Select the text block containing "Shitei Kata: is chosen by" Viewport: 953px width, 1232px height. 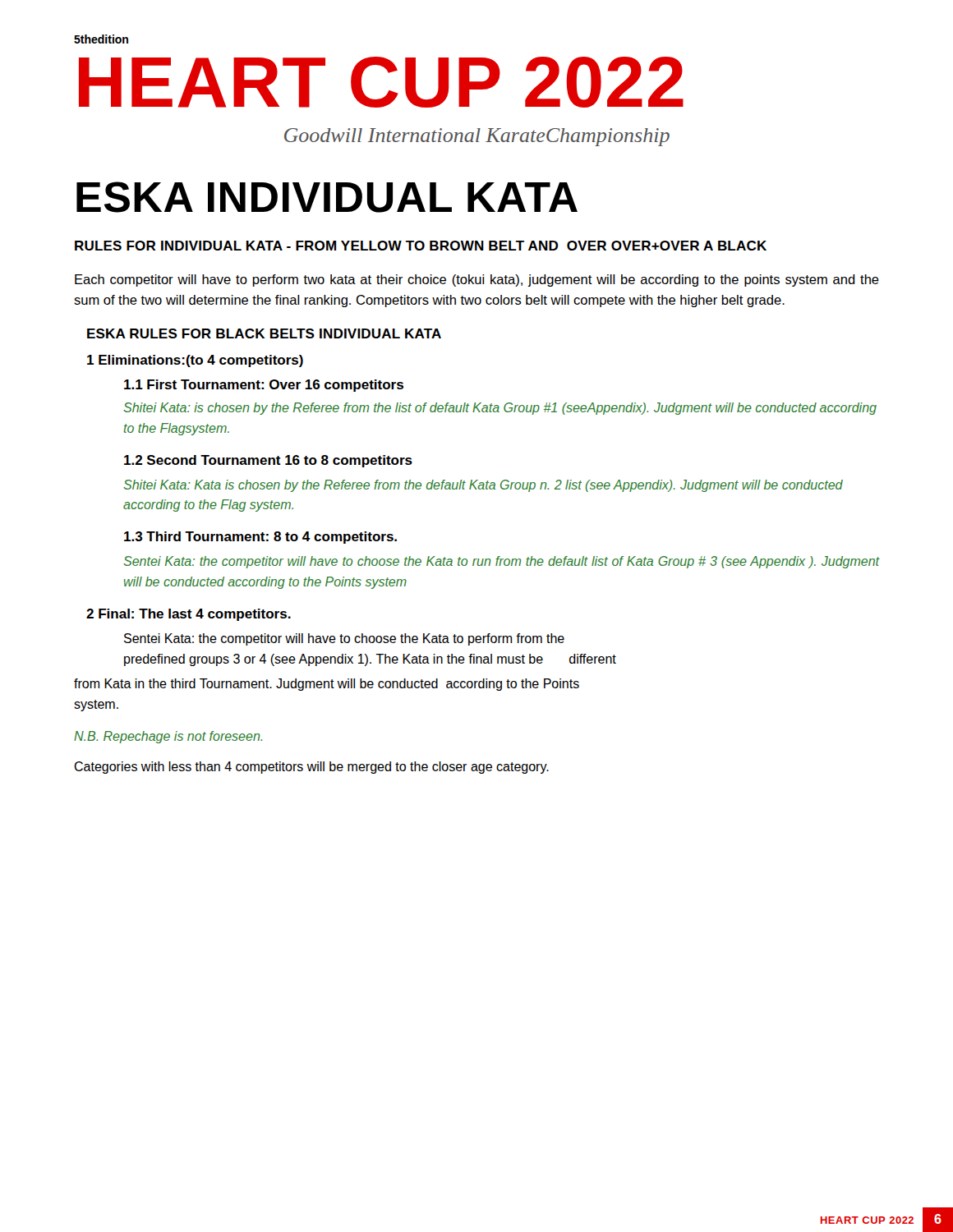coord(500,418)
